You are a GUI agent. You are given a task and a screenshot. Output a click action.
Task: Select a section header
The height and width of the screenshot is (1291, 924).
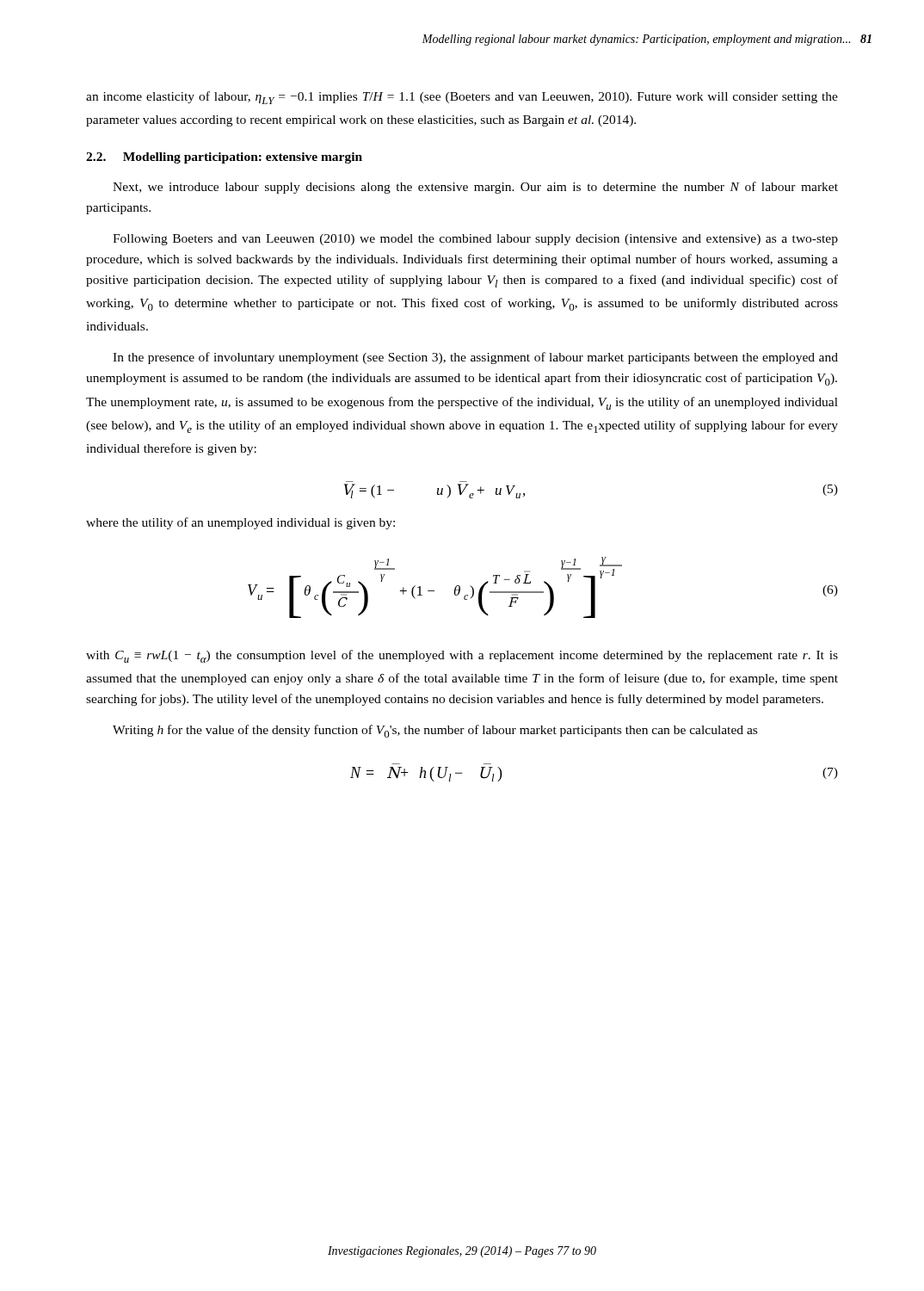click(224, 156)
